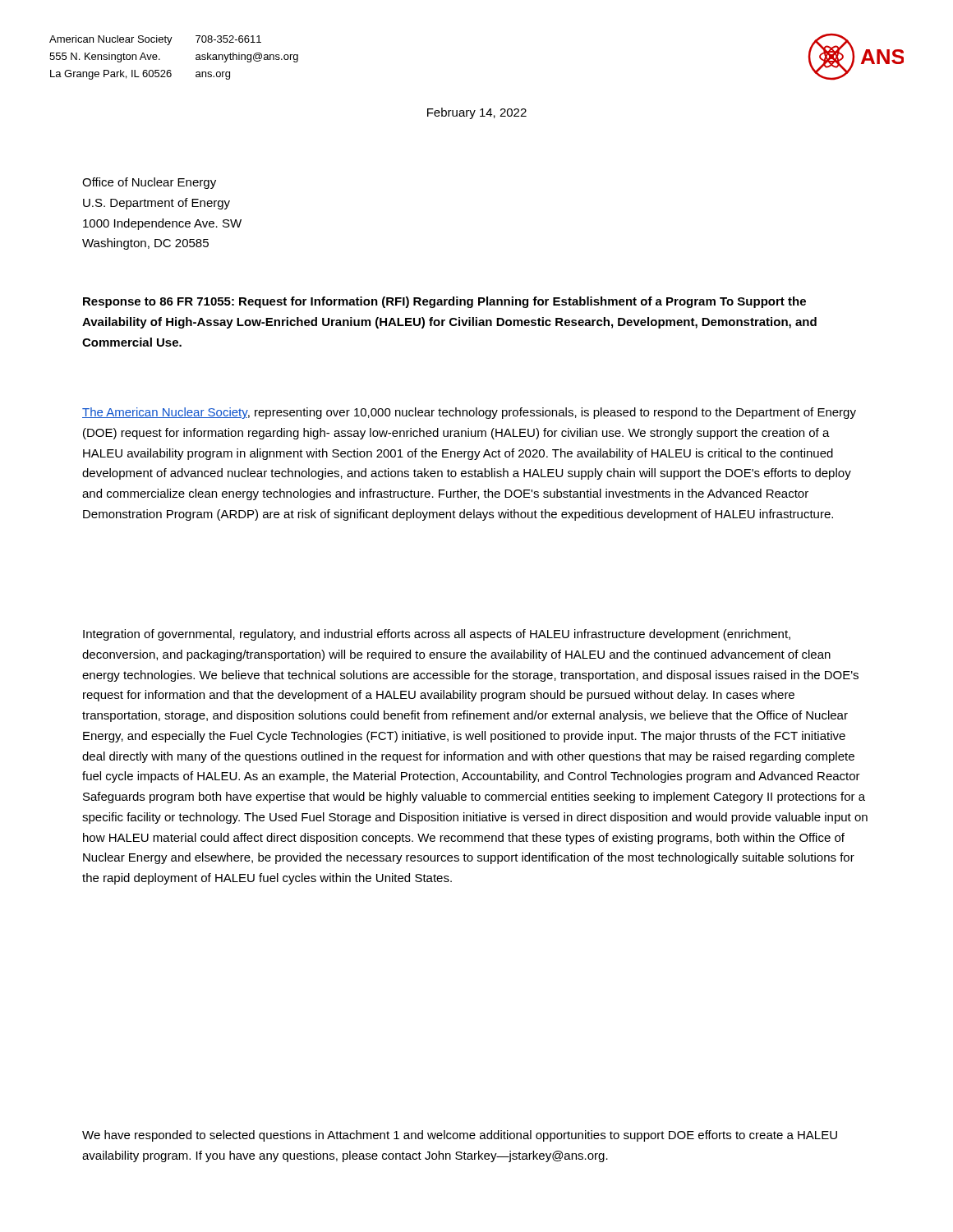The height and width of the screenshot is (1232, 953).
Task: Locate the element starting "We have responded to selected questions in"
Action: pos(460,1145)
